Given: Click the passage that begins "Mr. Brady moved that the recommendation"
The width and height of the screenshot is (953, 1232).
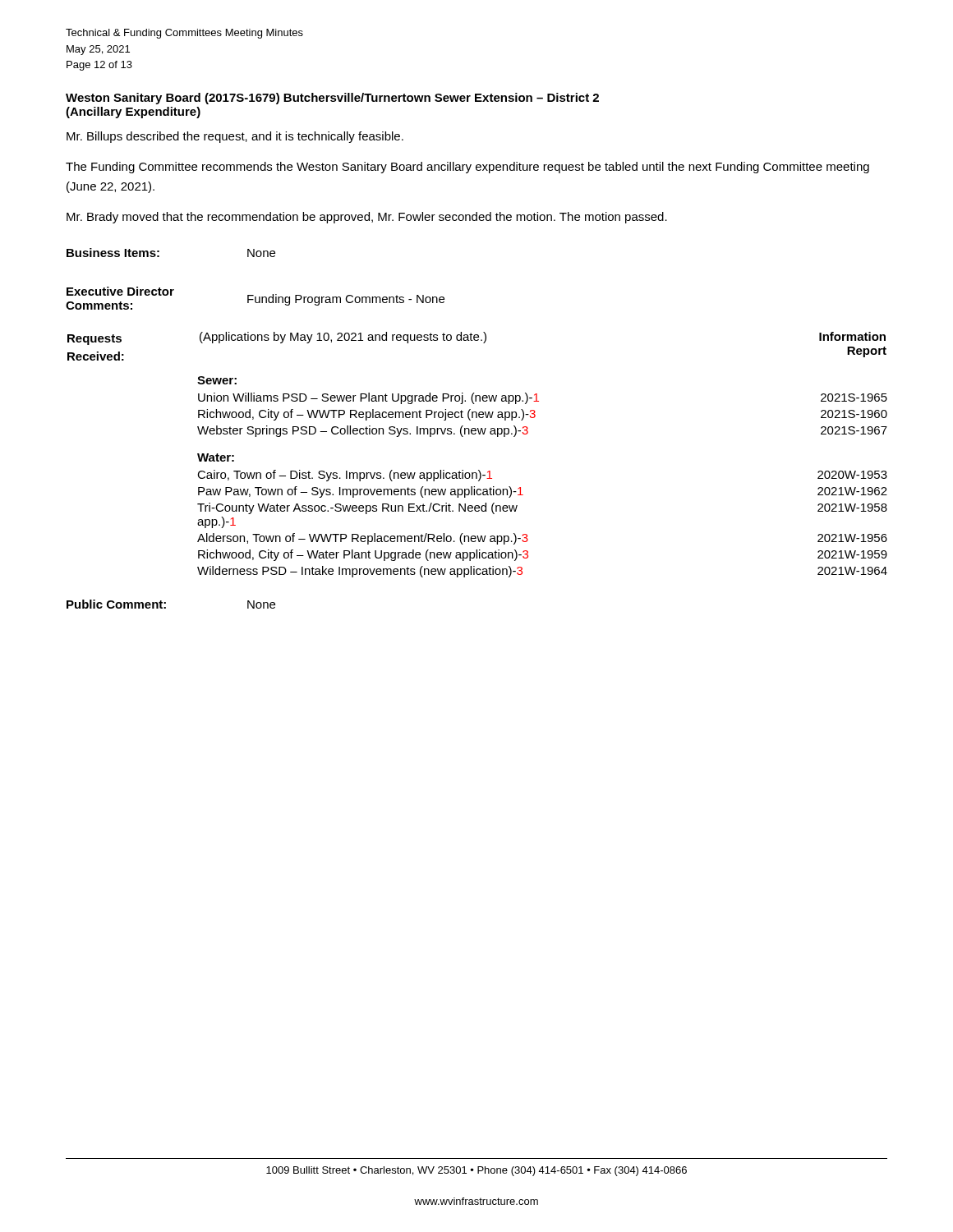Looking at the screenshot, I should [367, 216].
